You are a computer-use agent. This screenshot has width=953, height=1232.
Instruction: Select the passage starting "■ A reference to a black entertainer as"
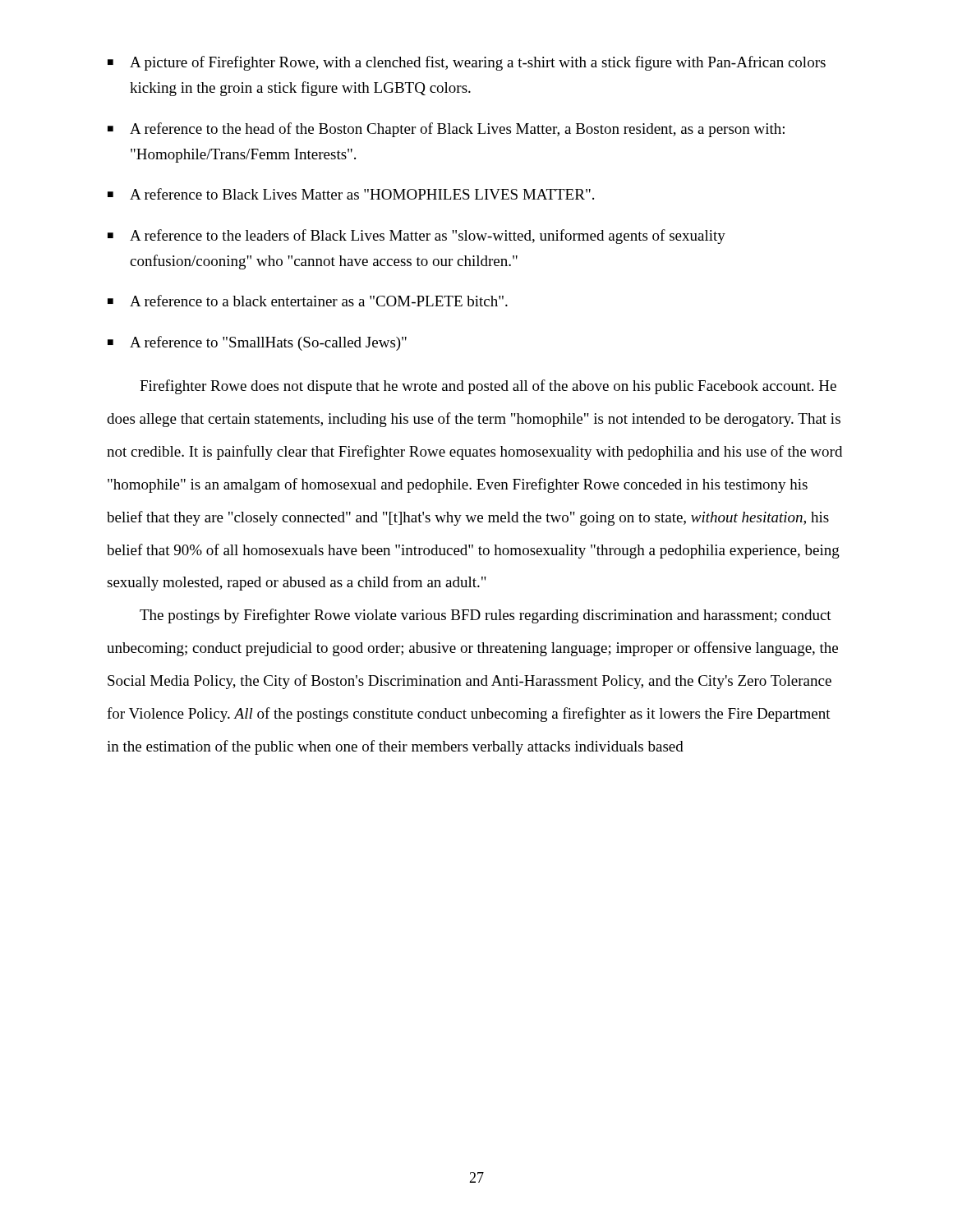(476, 302)
